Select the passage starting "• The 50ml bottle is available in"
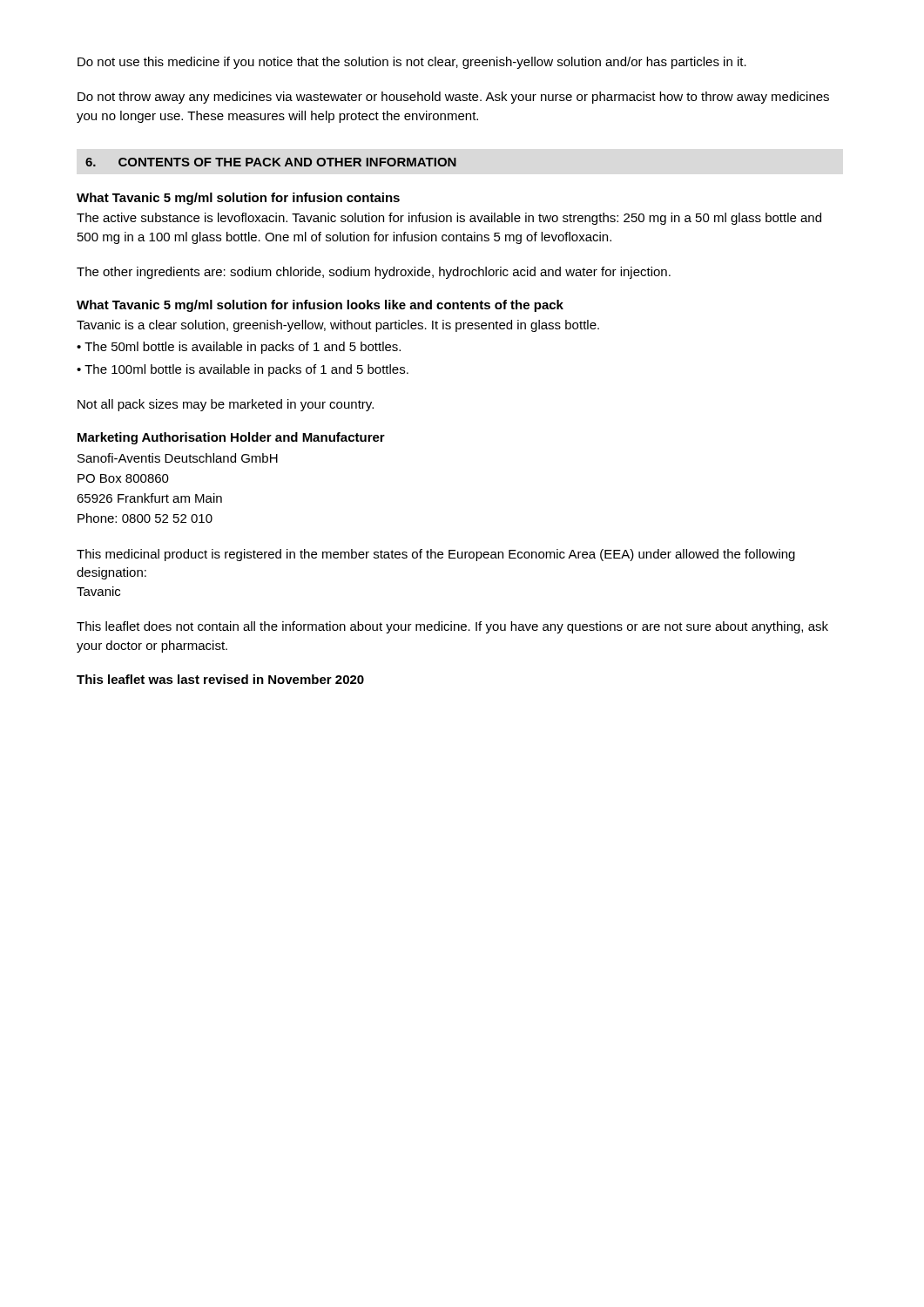Viewport: 924px width, 1307px height. pyautogui.click(x=239, y=347)
